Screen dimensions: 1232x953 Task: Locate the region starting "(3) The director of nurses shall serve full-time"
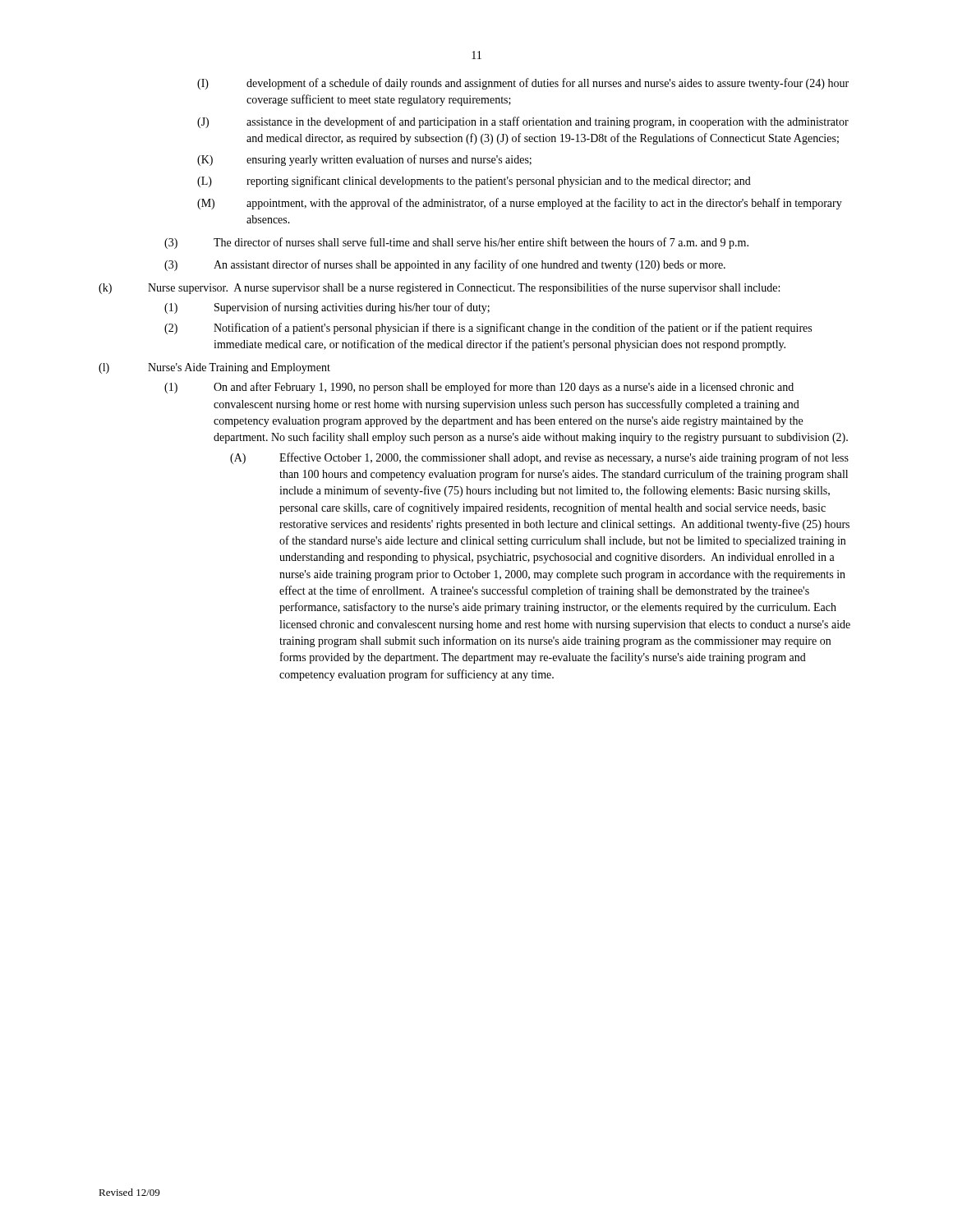click(x=509, y=244)
